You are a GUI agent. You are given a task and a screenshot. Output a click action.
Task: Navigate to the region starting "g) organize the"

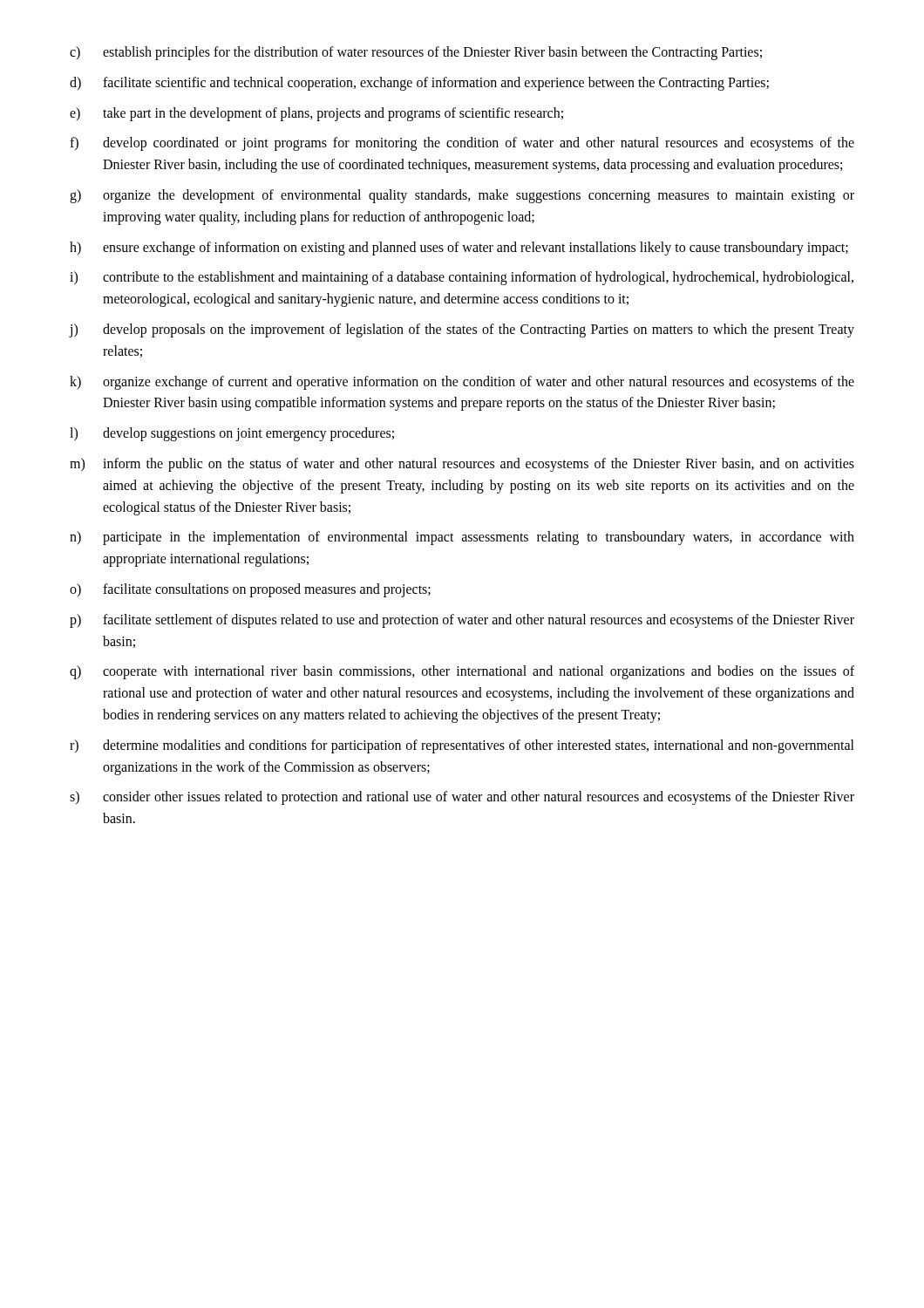pos(462,206)
